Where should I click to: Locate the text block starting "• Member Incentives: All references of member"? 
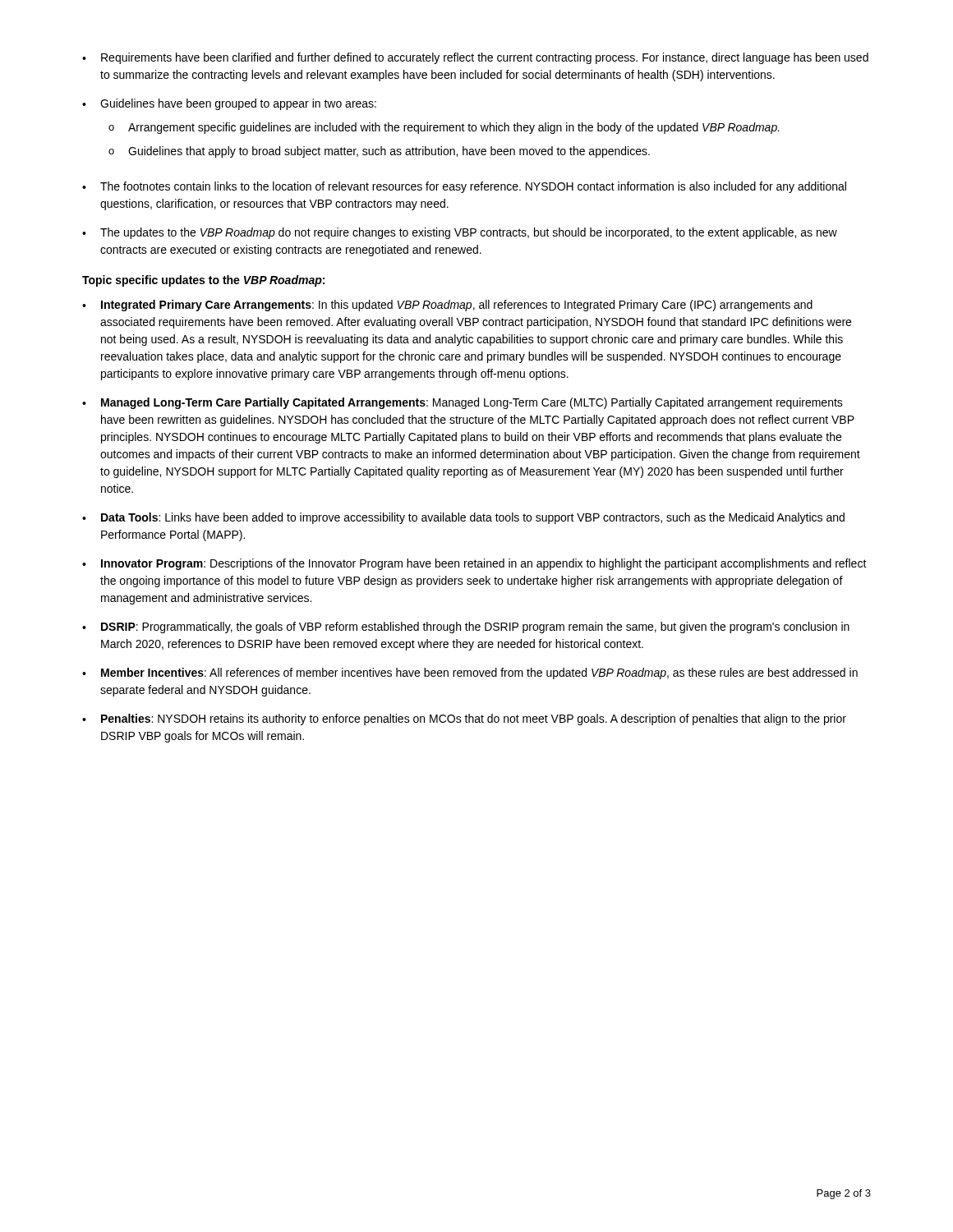point(476,682)
